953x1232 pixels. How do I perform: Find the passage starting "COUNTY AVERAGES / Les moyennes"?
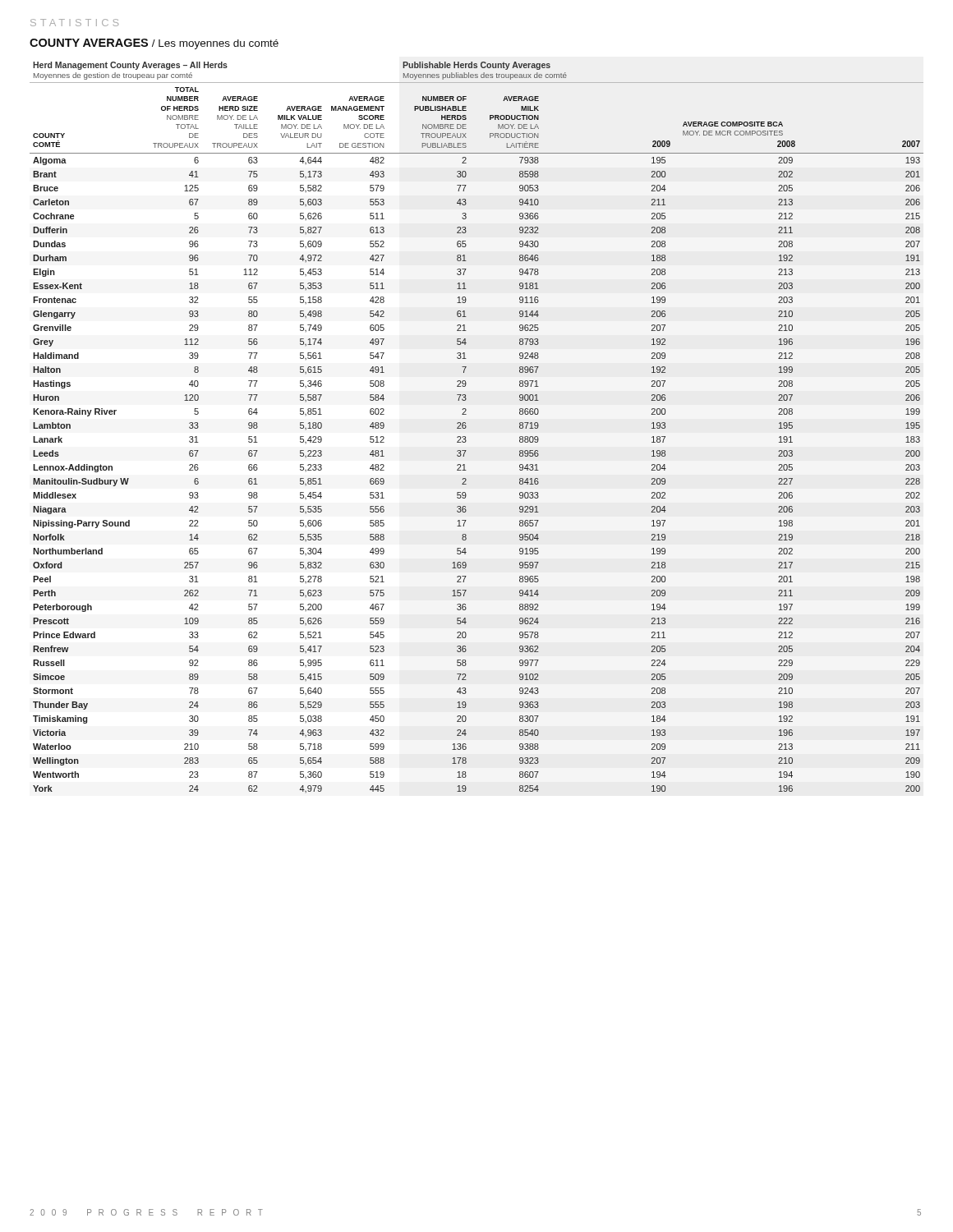pyautogui.click(x=154, y=43)
